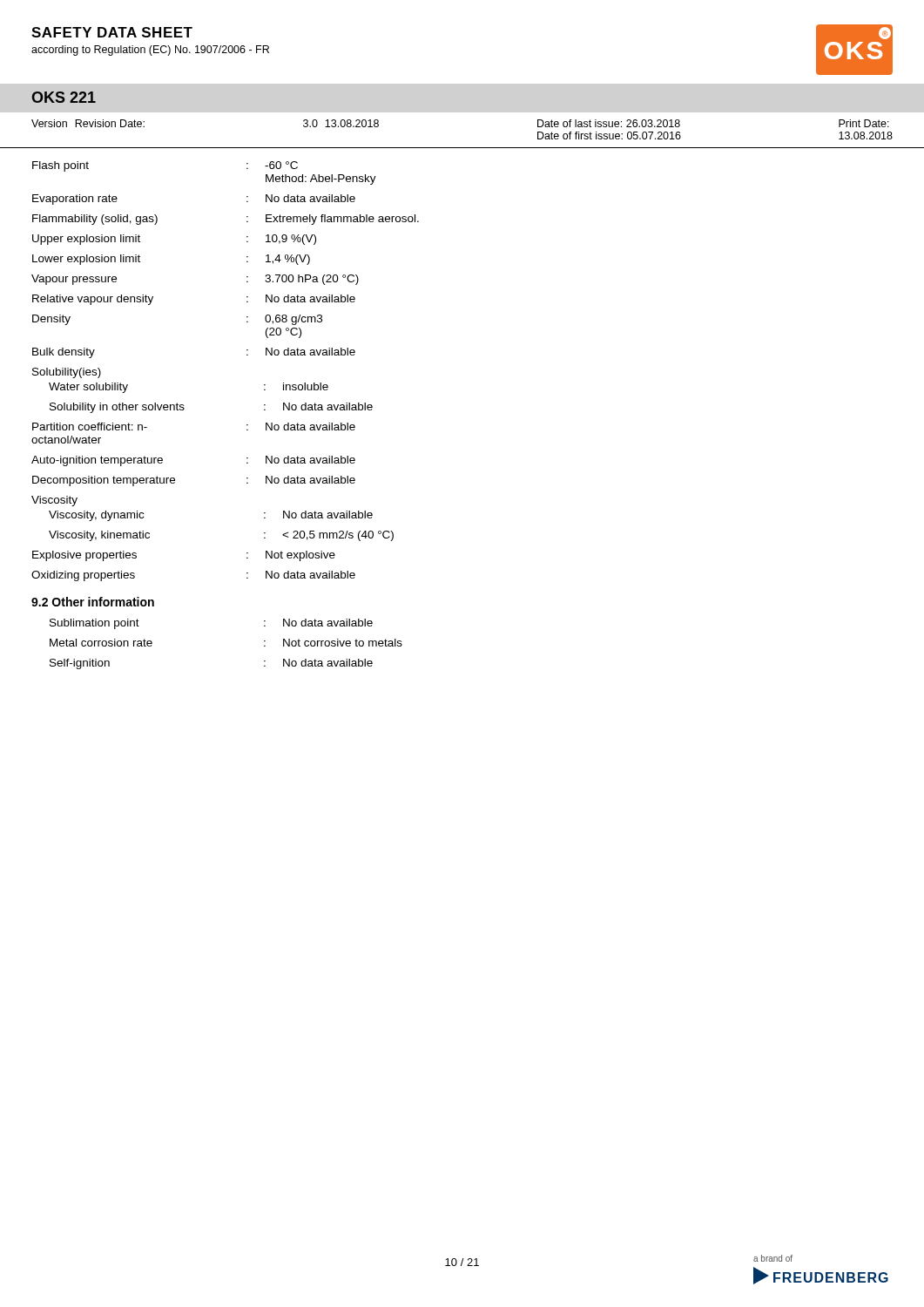The height and width of the screenshot is (1307, 924).
Task: Where does it say "Evaporation rate : No data available"?
Action: pyautogui.click(x=72, y=199)
